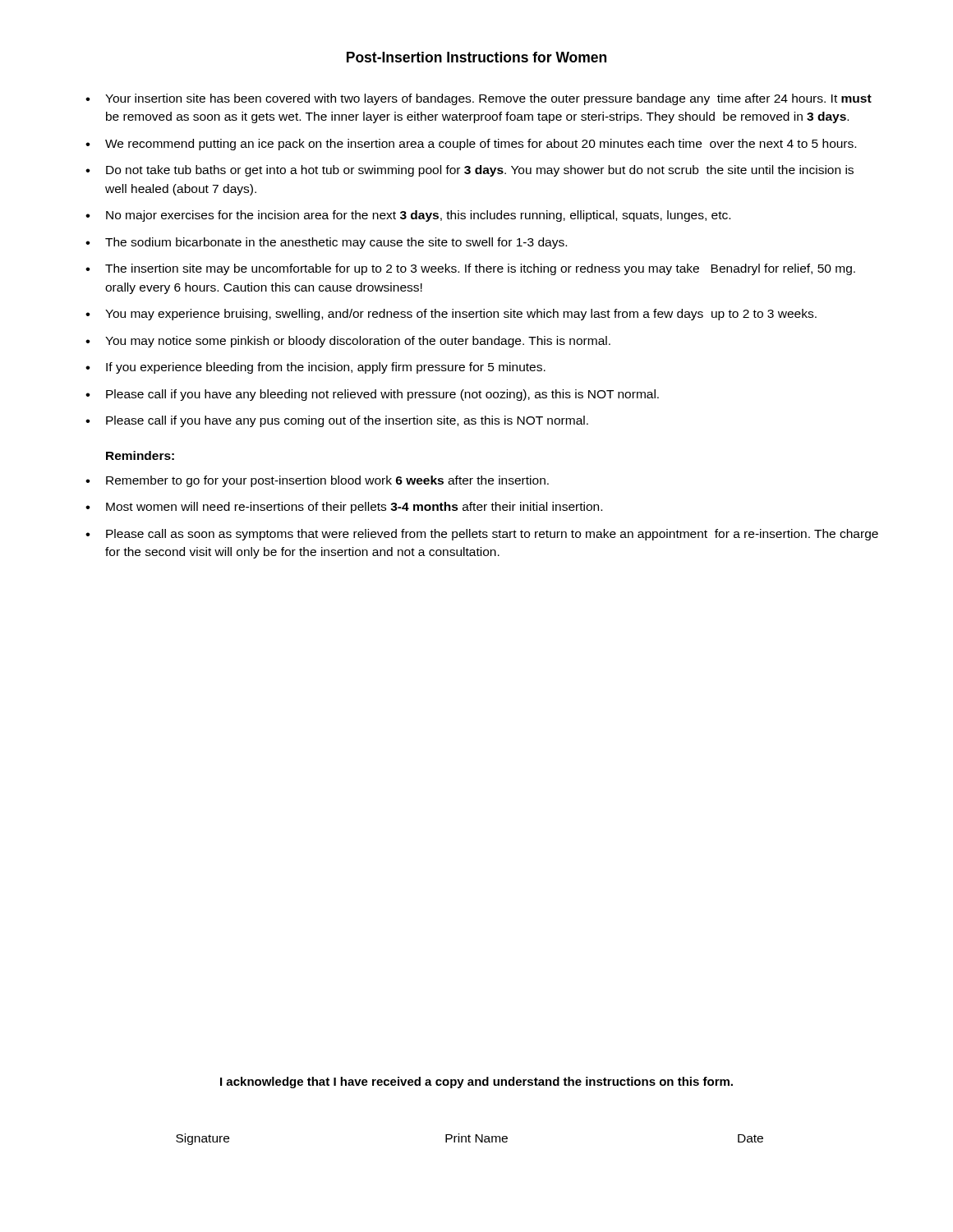Find the block on this page that starts "You may experience bruising,"
This screenshot has height=1232, width=953.
(x=481, y=314)
